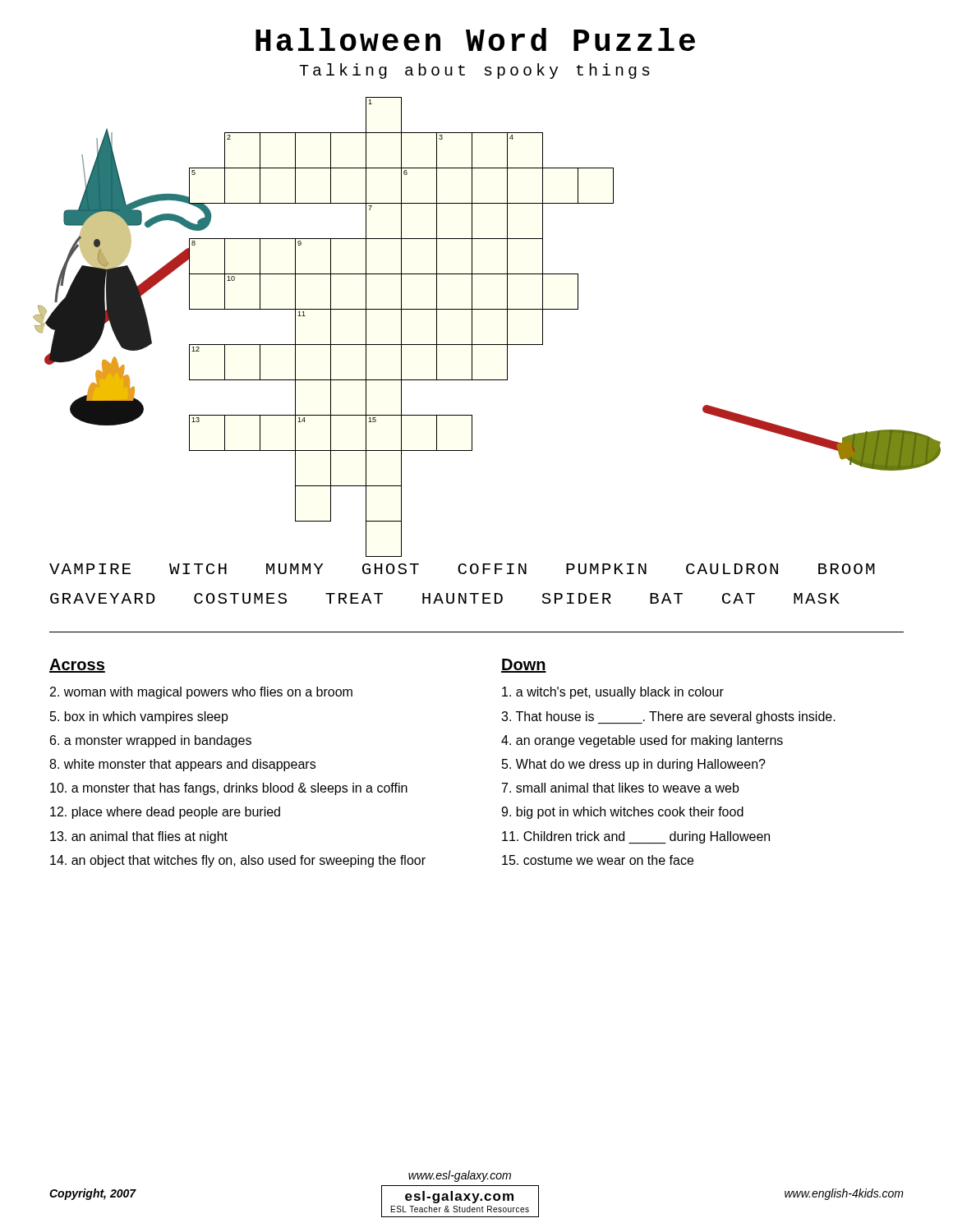This screenshot has height=1232, width=953.
Task: Locate the block of text that opens with "7. small animal that likes to"
Action: coord(620,788)
